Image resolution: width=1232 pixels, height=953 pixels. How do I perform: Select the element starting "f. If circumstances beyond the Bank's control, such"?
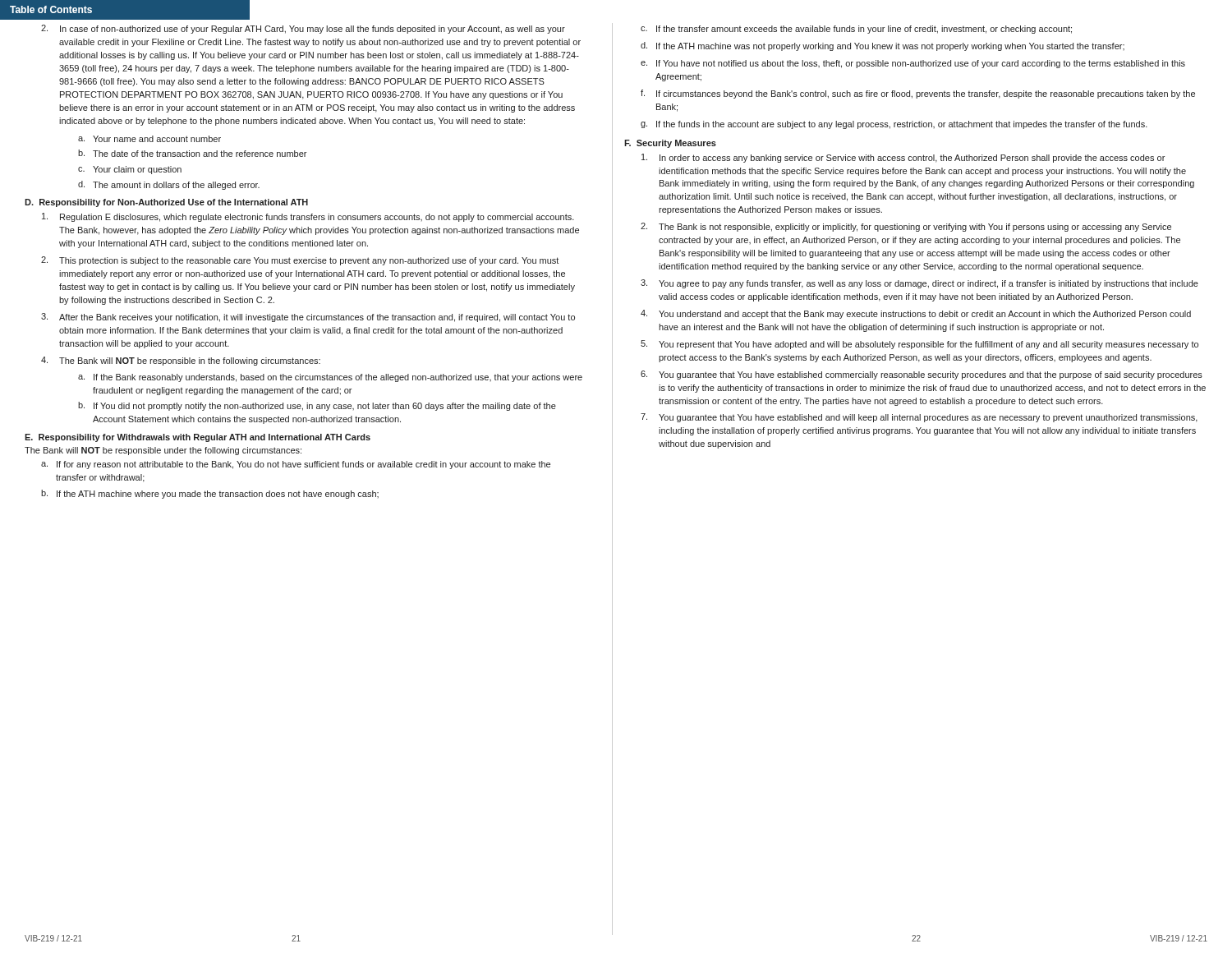pos(924,101)
